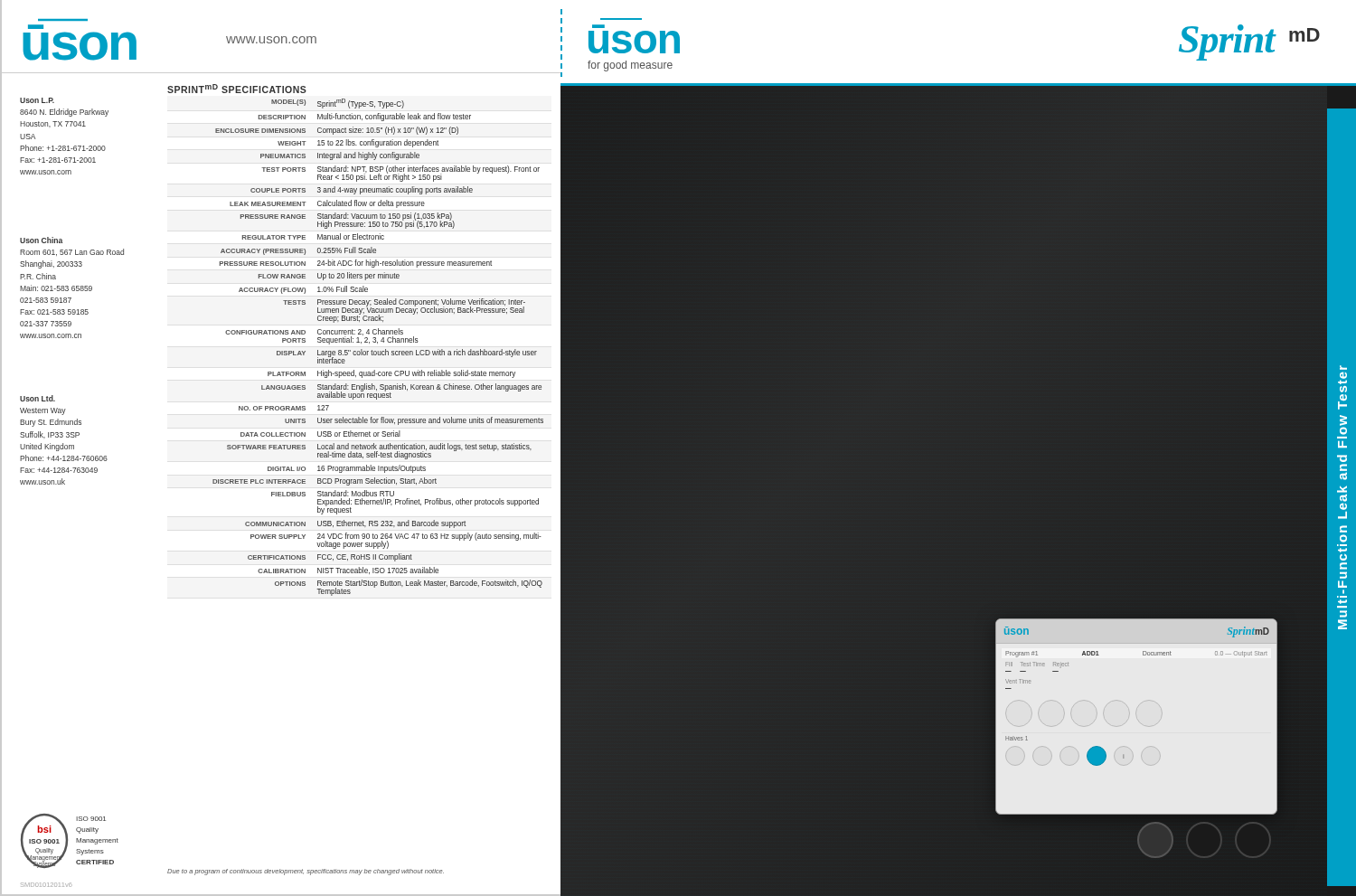1356x896 pixels.
Task: Locate the text block containing "Uson China Room 601,"
Action: point(72,288)
